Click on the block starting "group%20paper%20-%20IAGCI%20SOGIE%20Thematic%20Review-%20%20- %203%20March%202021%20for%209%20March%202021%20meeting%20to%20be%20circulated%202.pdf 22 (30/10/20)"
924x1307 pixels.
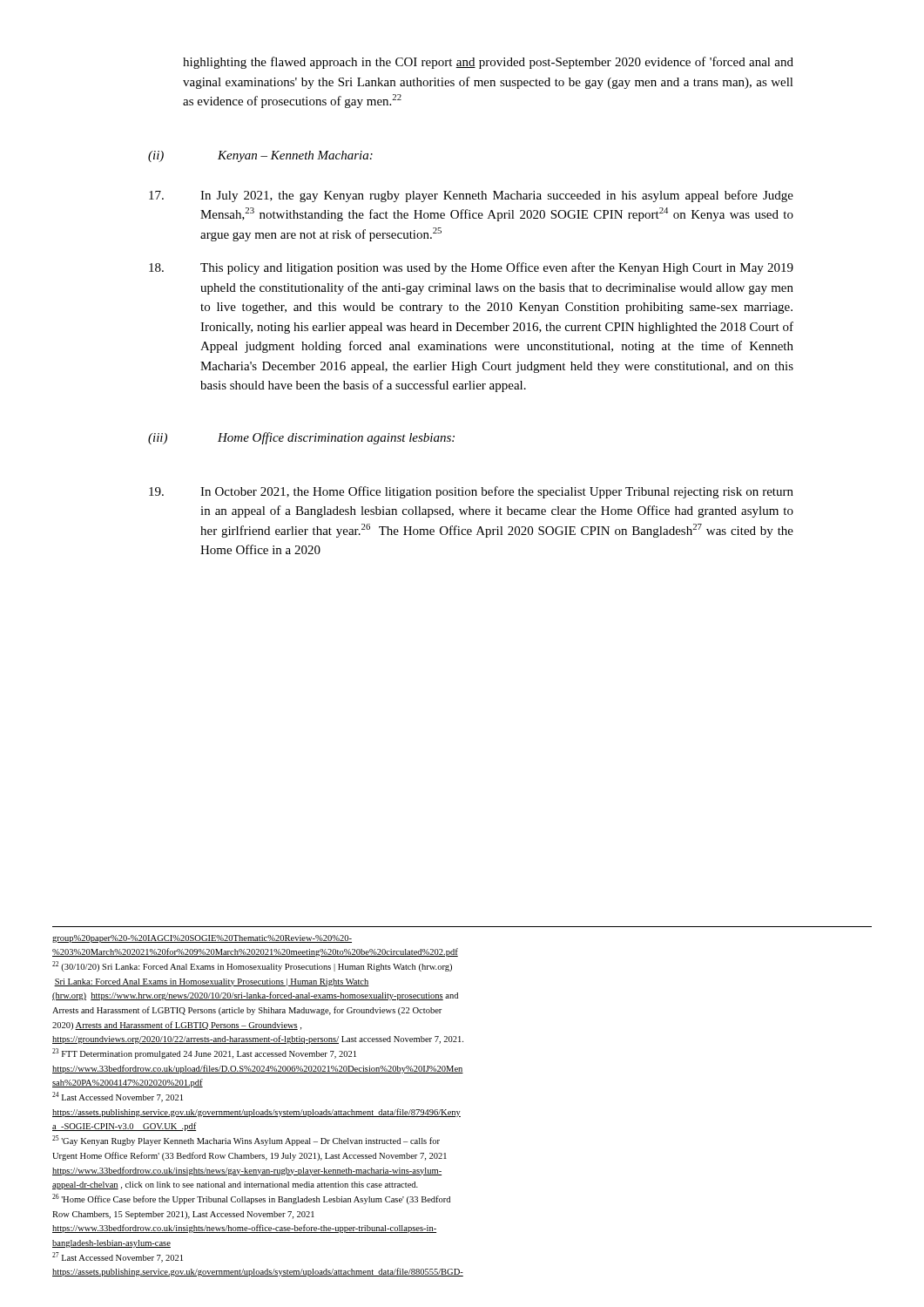coord(462,1106)
